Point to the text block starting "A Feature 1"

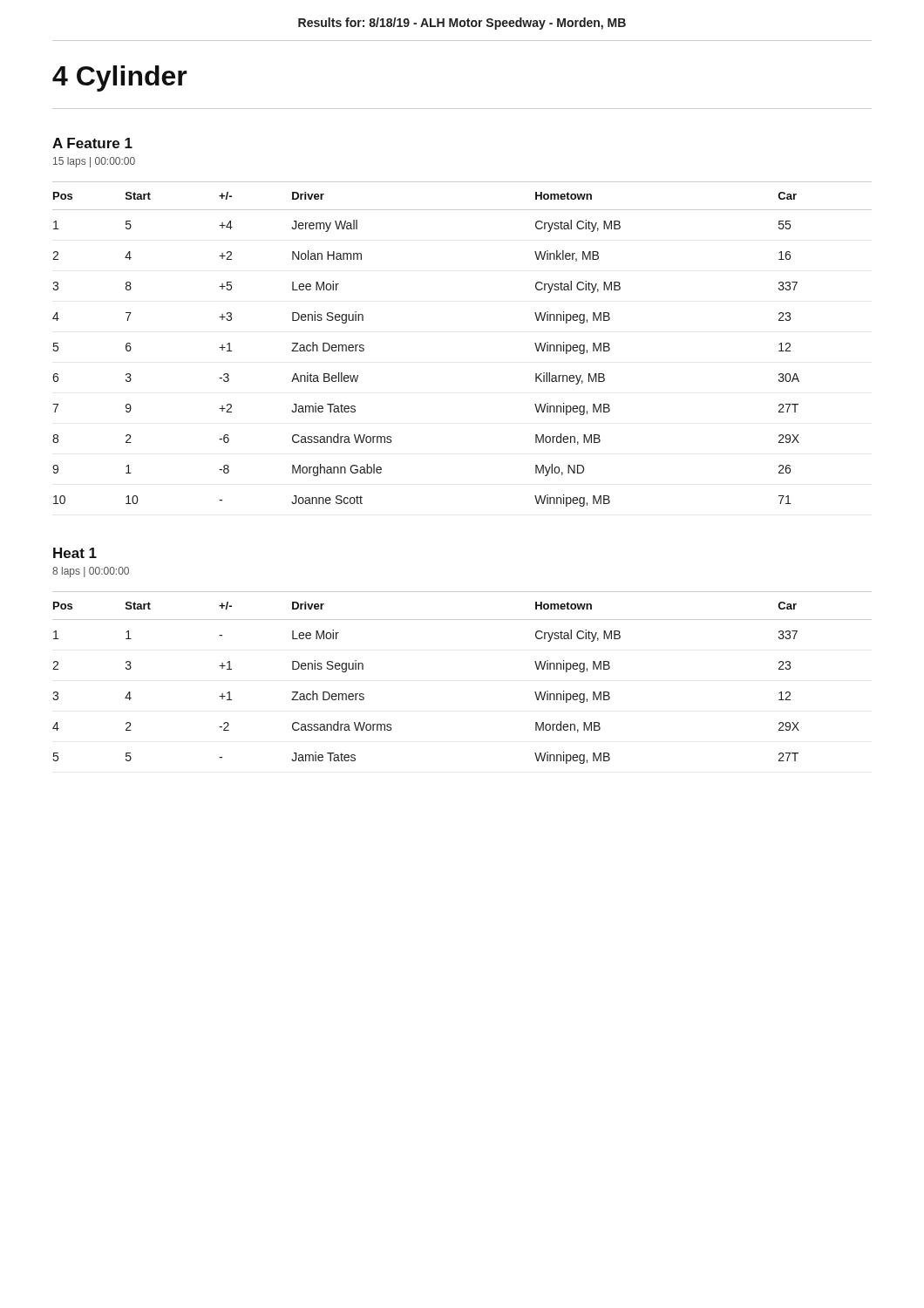(92, 143)
